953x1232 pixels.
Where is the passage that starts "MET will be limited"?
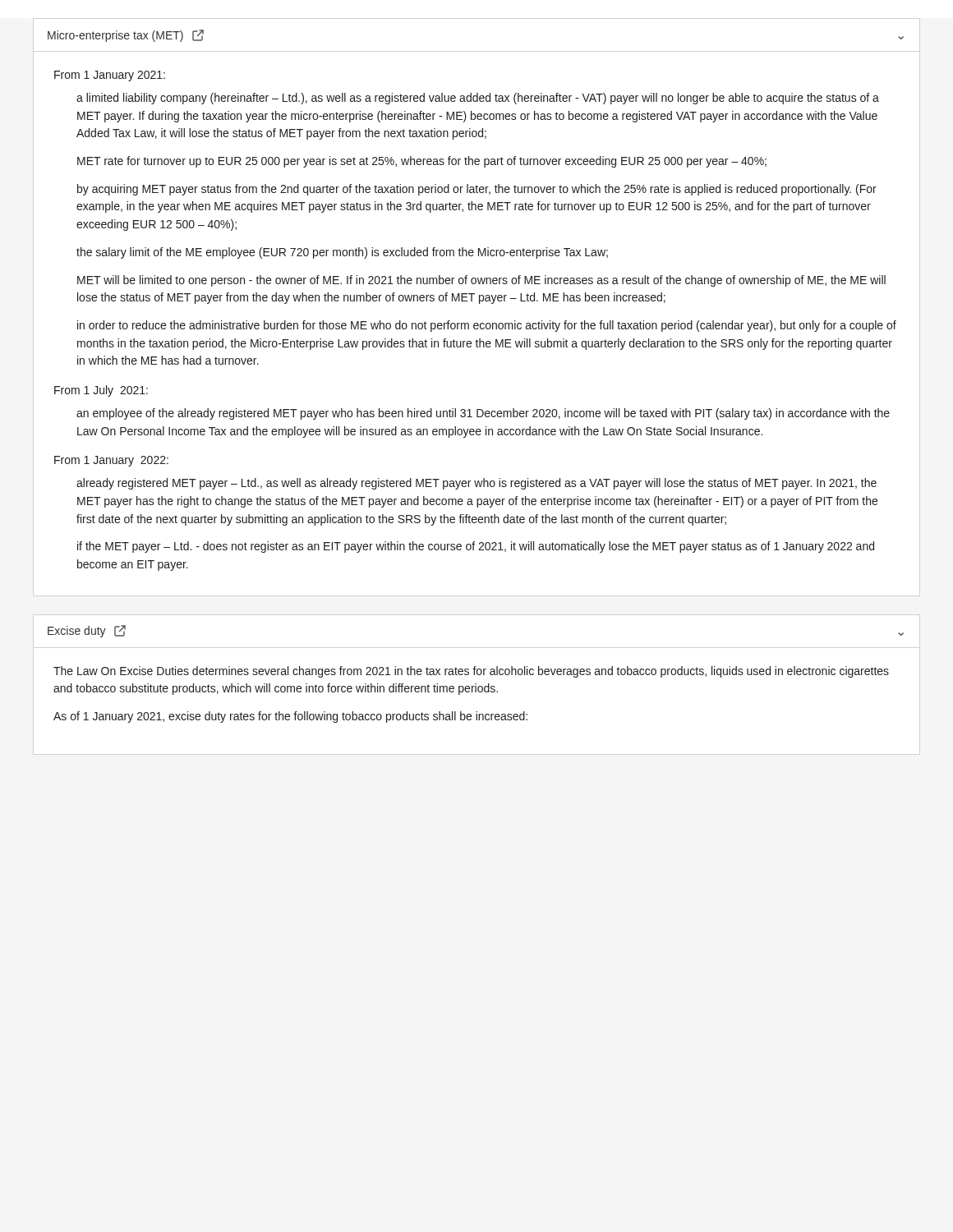pos(481,289)
